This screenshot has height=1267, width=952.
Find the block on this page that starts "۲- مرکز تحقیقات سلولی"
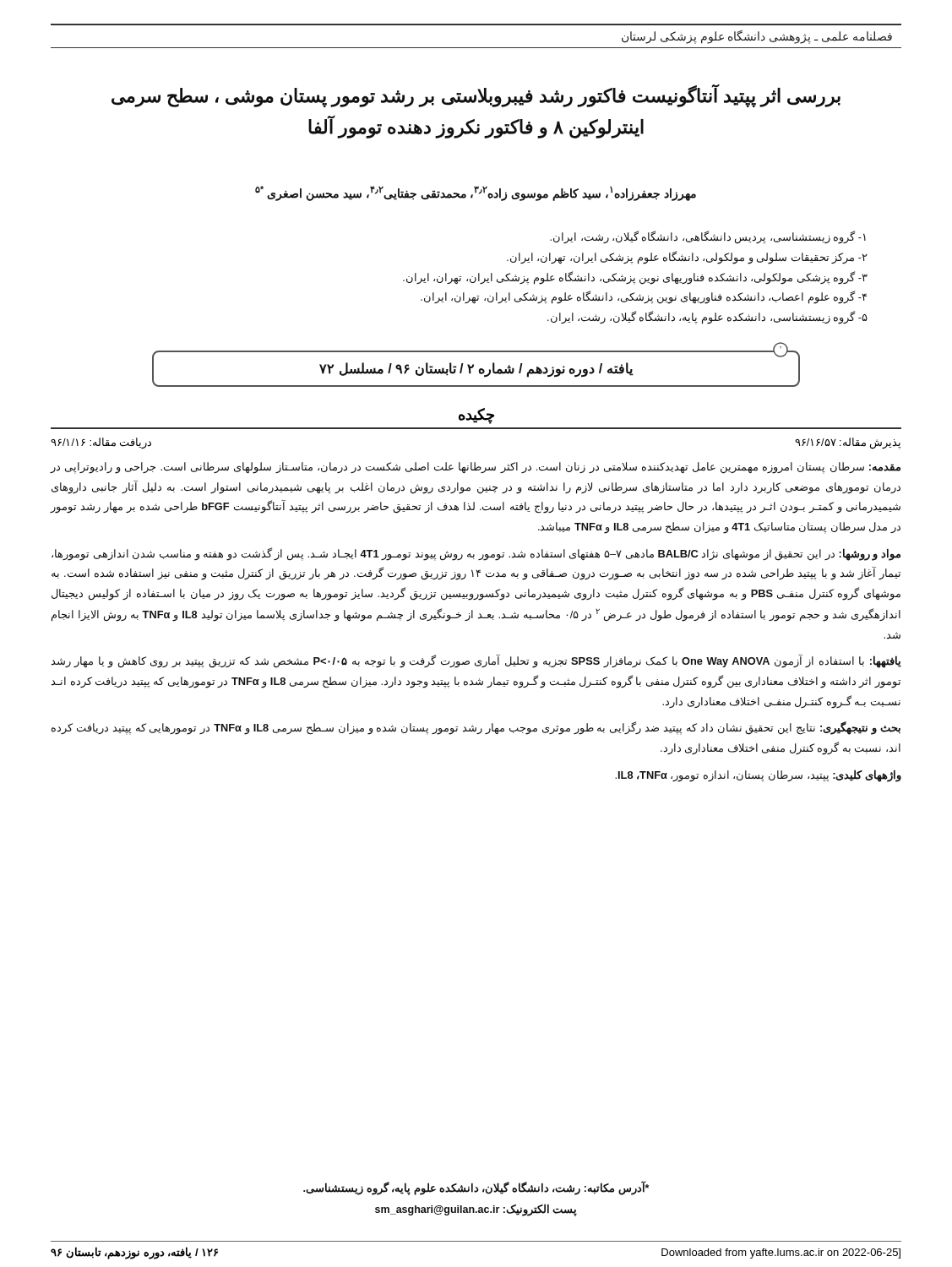(x=687, y=257)
